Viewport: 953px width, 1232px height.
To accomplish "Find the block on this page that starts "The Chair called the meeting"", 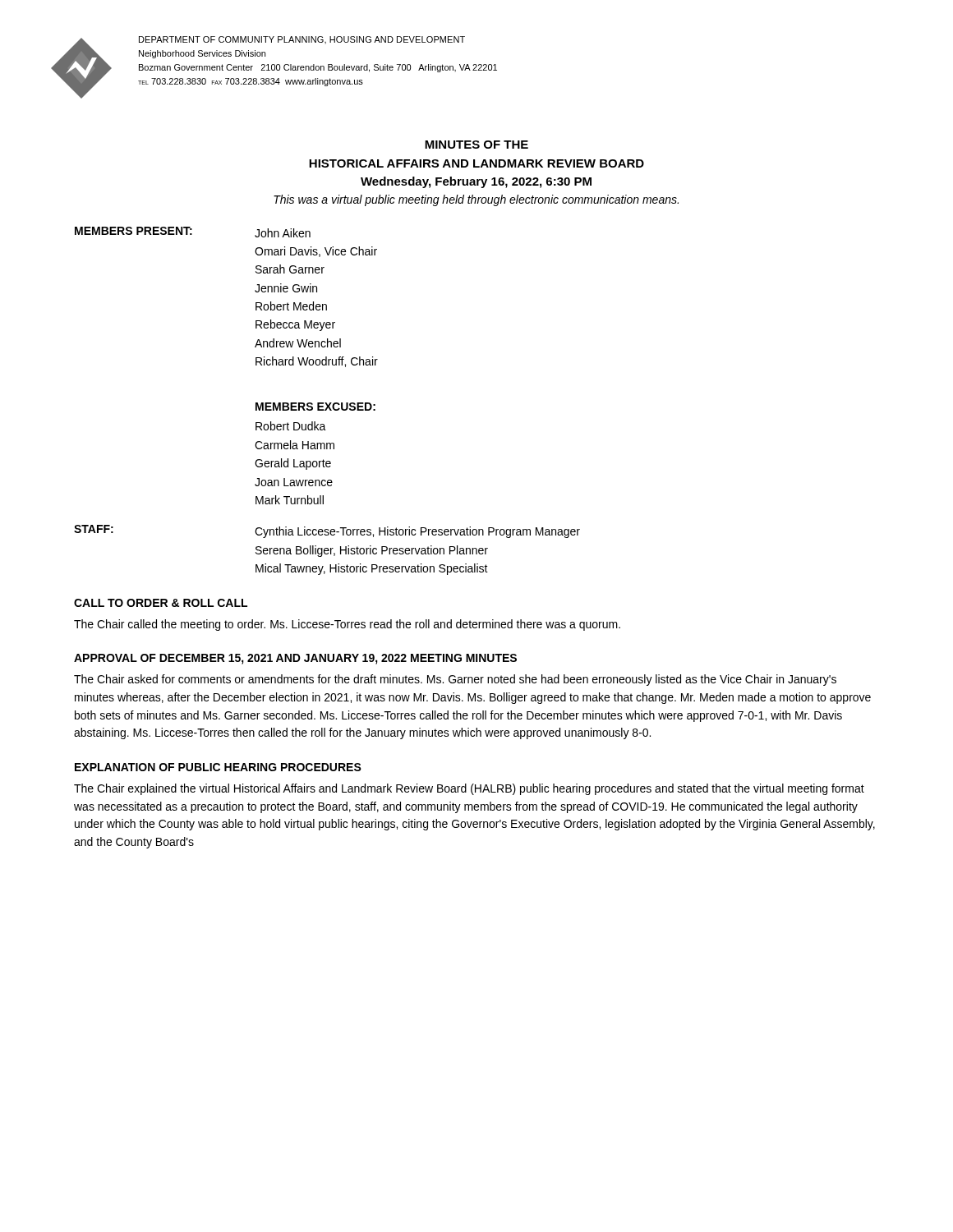I will [x=348, y=624].
